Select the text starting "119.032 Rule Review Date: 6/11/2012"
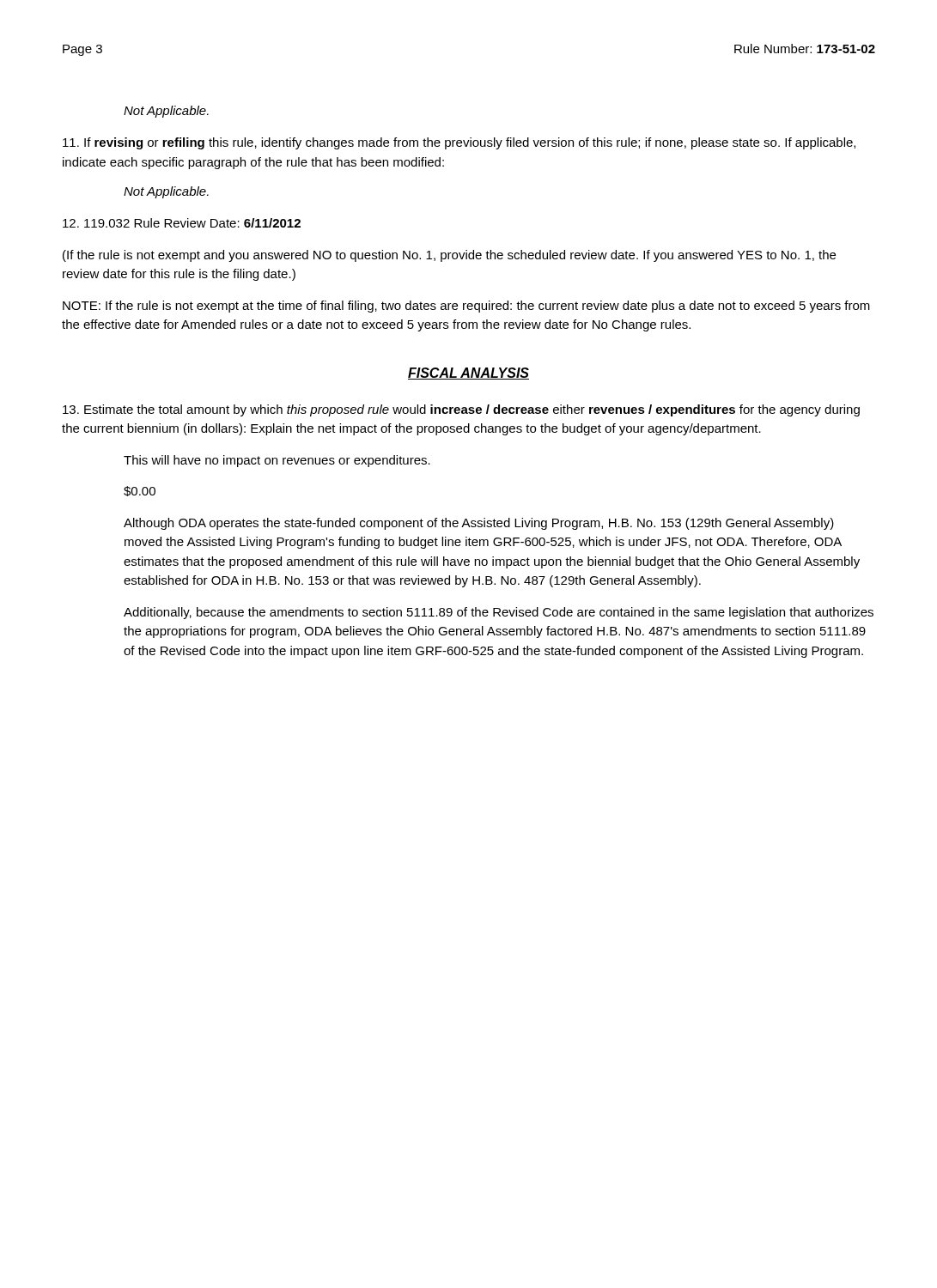The image size is (937, 1288). [x=181, y=223]
